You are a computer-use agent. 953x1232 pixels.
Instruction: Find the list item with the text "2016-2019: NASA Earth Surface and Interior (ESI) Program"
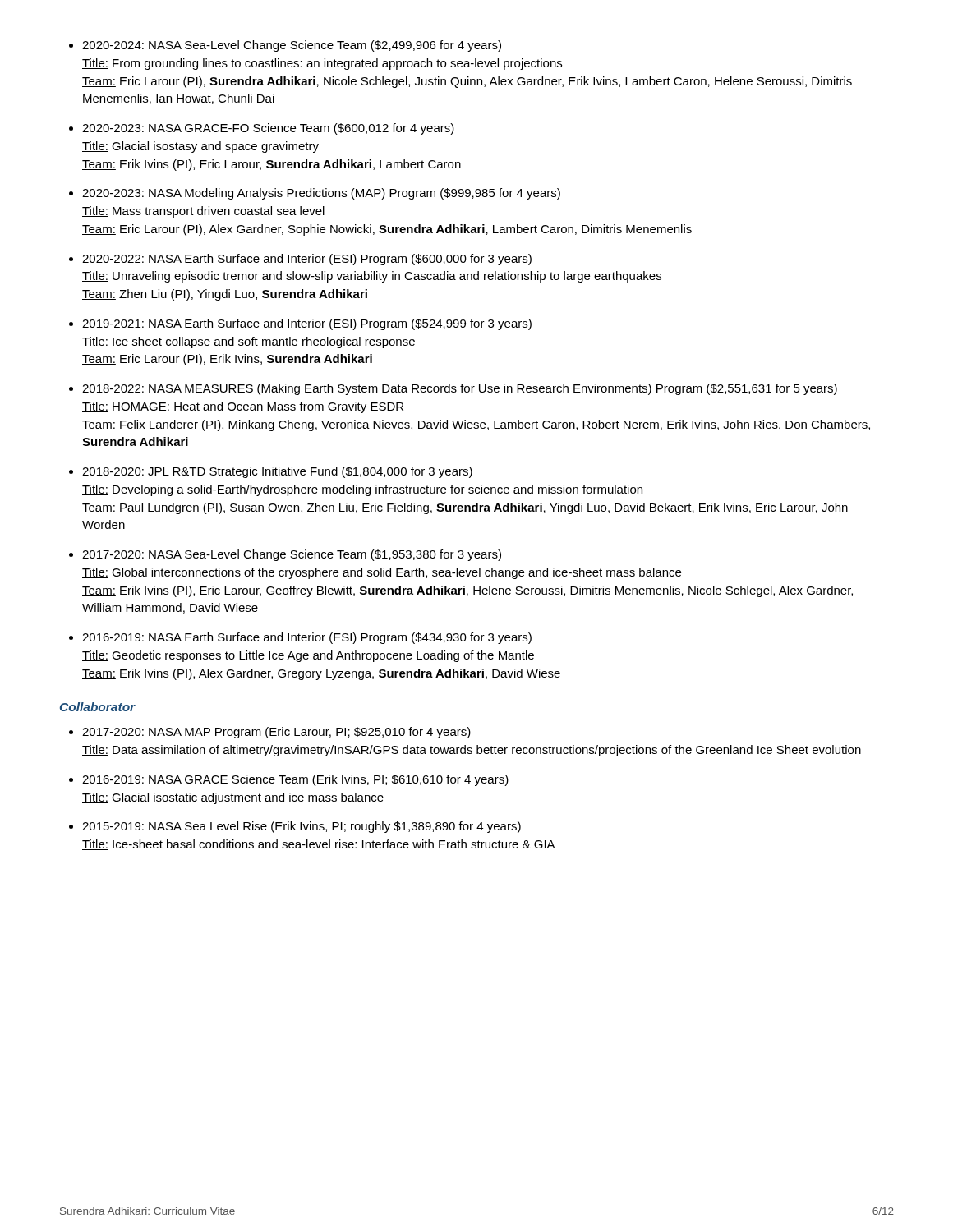(321, 655)
